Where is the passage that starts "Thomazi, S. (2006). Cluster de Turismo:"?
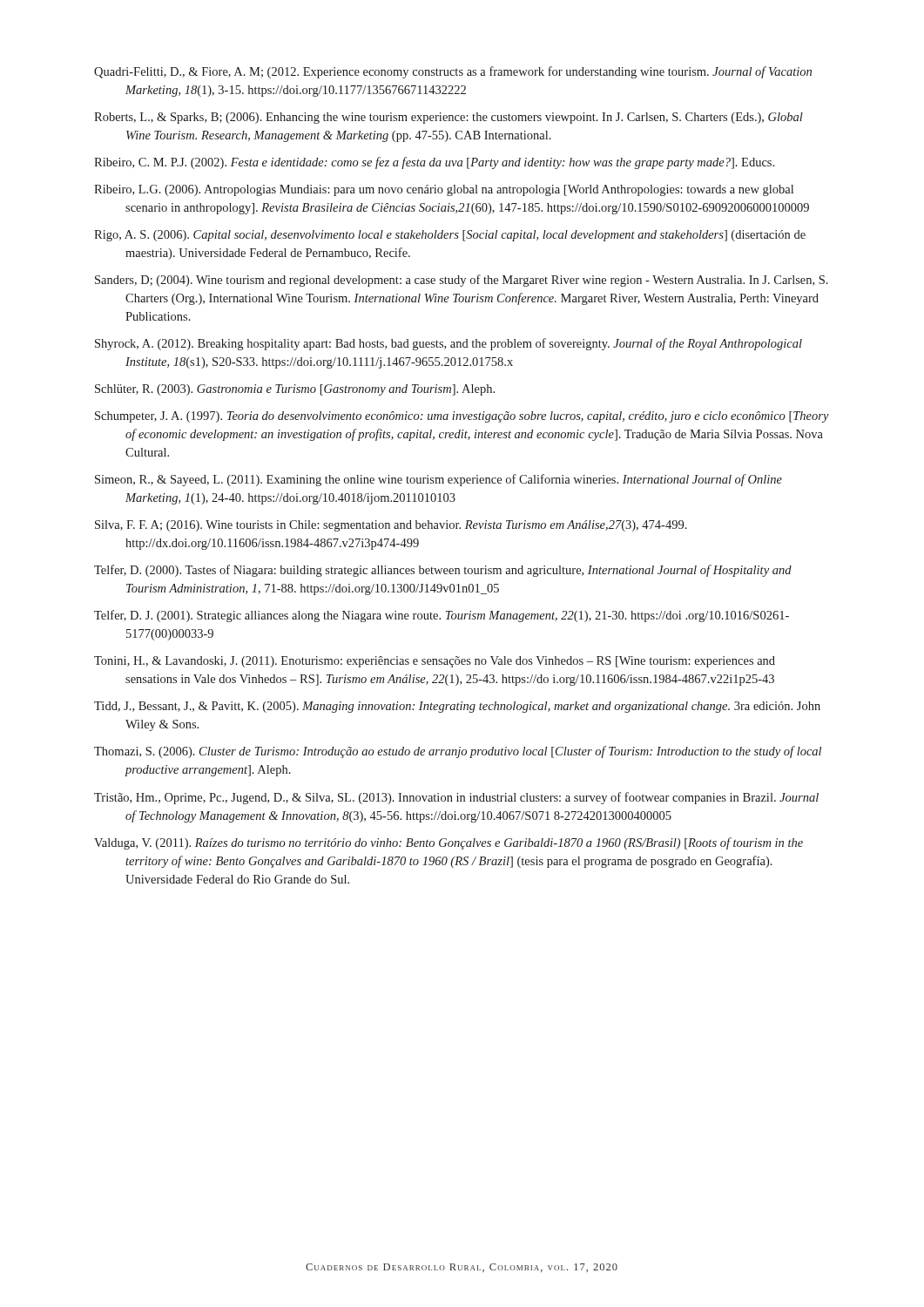 click(458, 761)
